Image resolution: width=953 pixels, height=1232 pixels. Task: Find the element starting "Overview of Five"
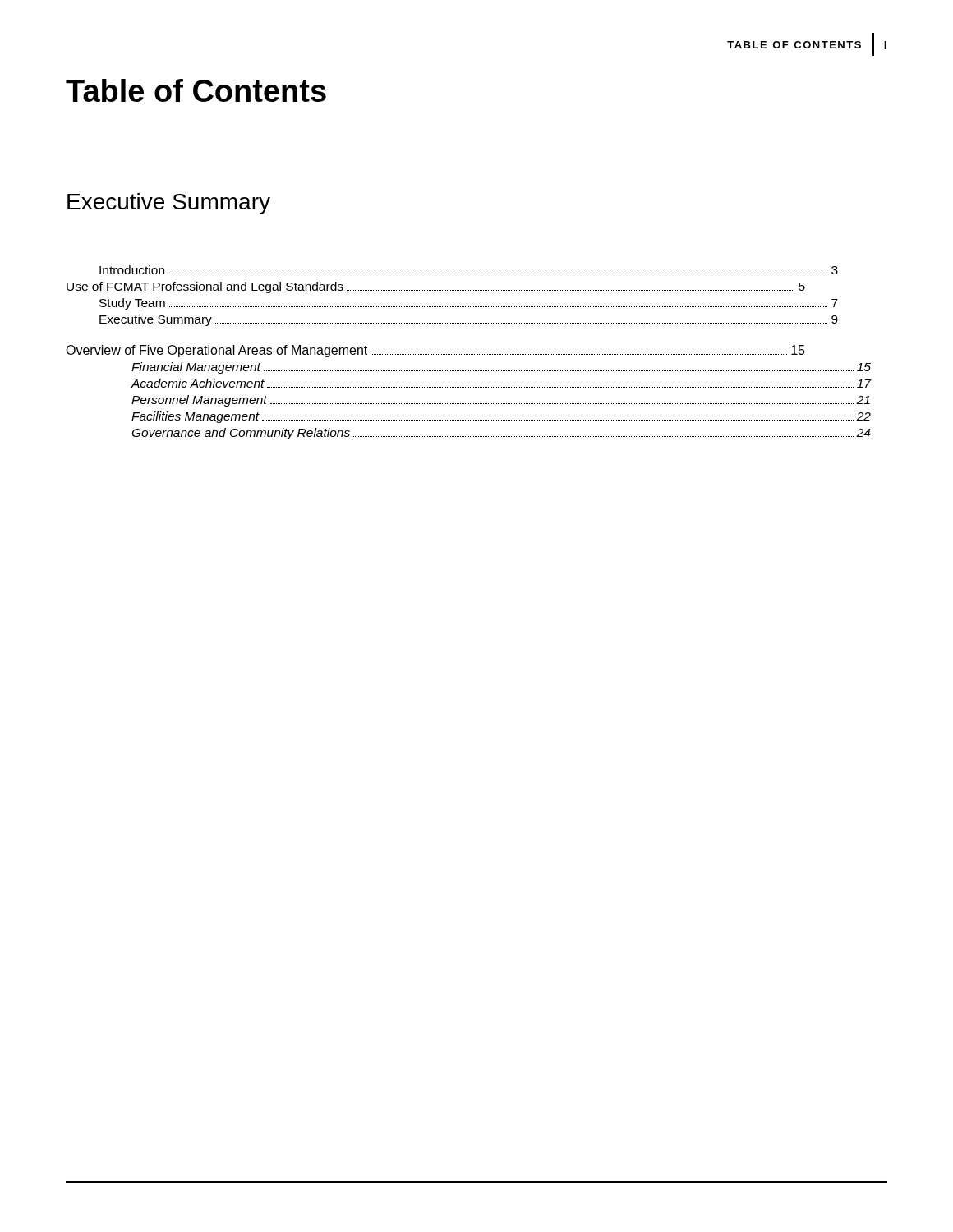[x=435, y=351]
